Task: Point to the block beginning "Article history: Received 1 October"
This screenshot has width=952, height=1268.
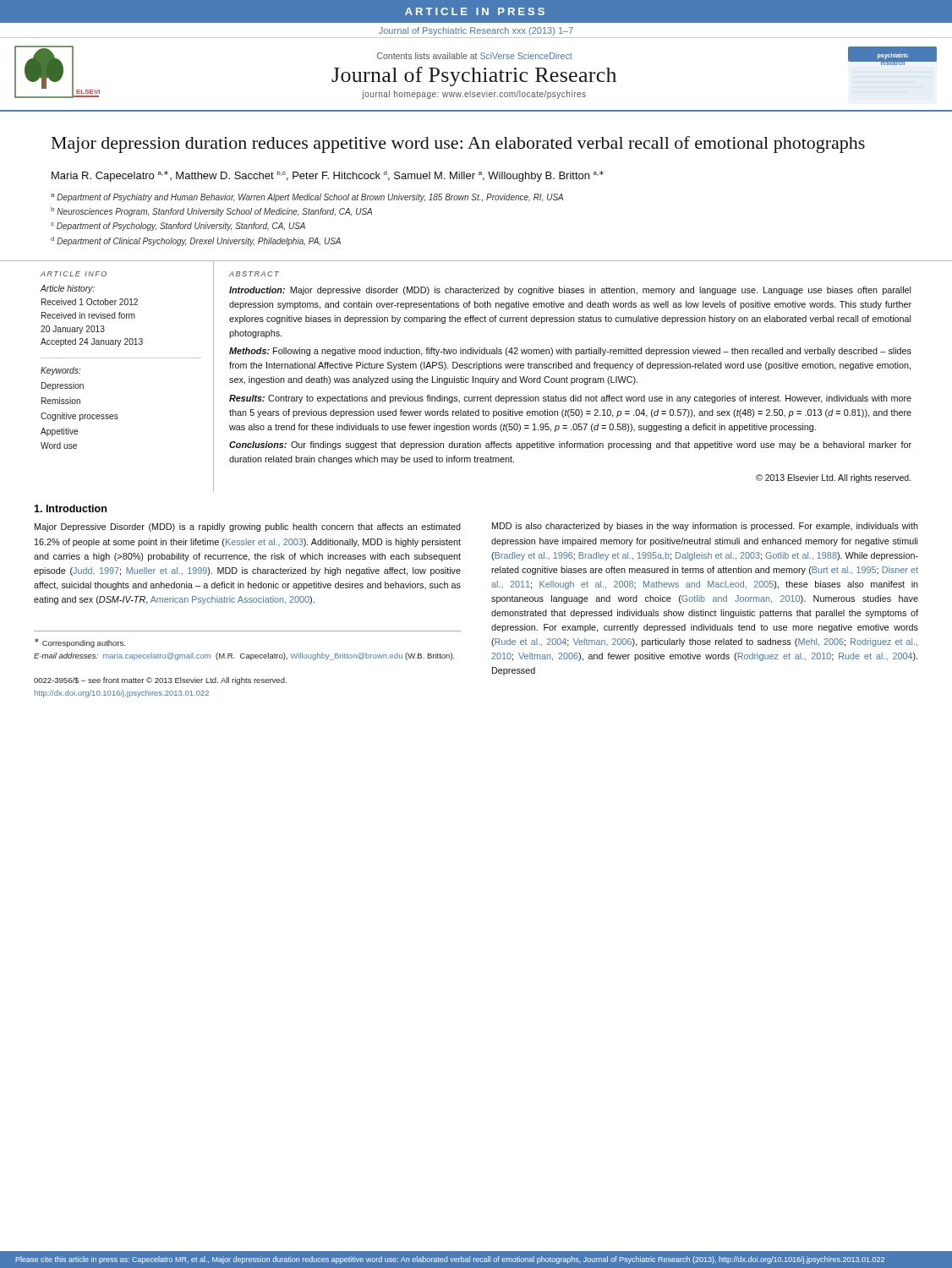Action: [92, 316]
